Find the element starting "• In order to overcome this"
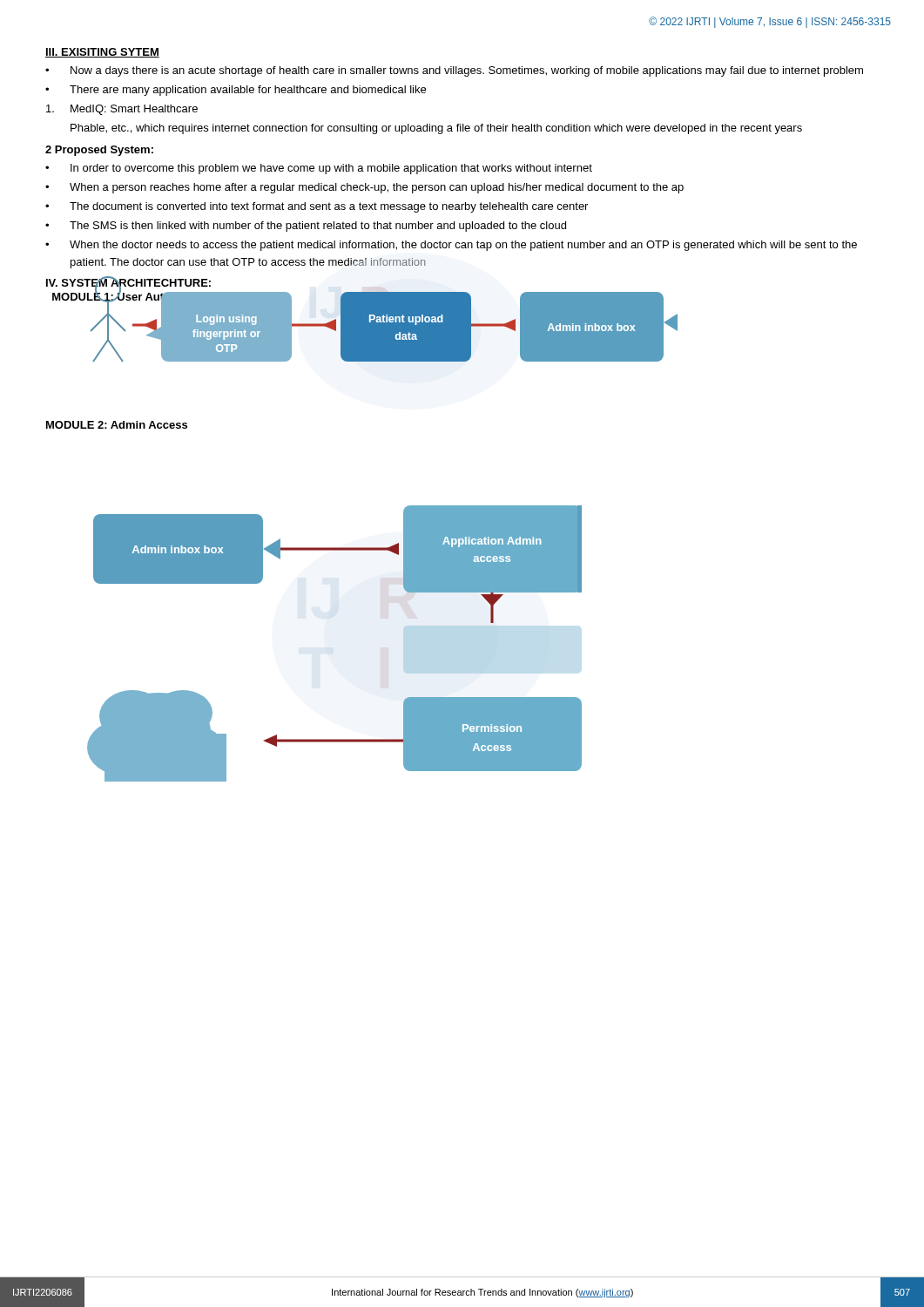 coord(319,168)
